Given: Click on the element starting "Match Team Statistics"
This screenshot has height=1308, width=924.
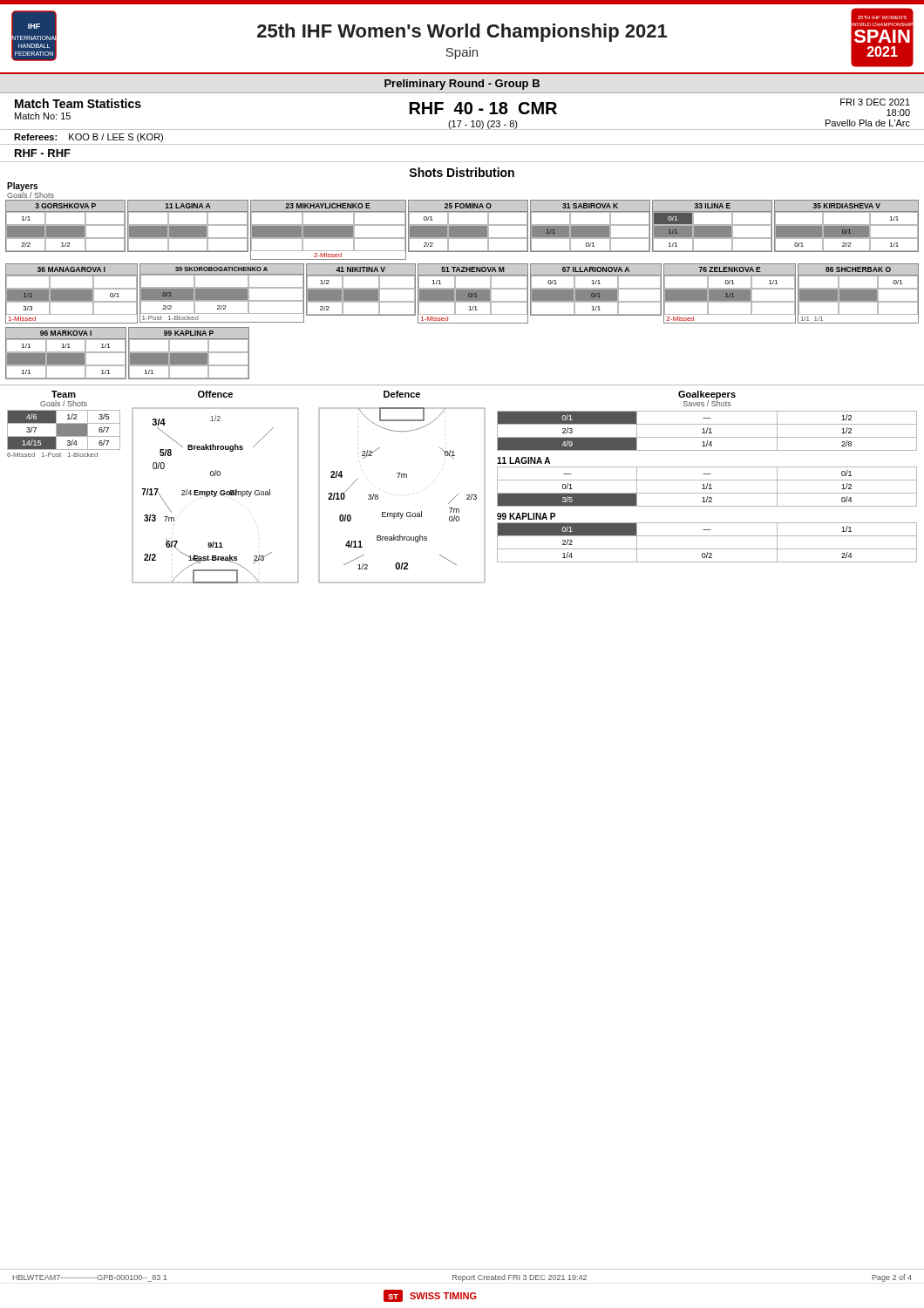Looking at the screenshot, I should tap(78, 104).
